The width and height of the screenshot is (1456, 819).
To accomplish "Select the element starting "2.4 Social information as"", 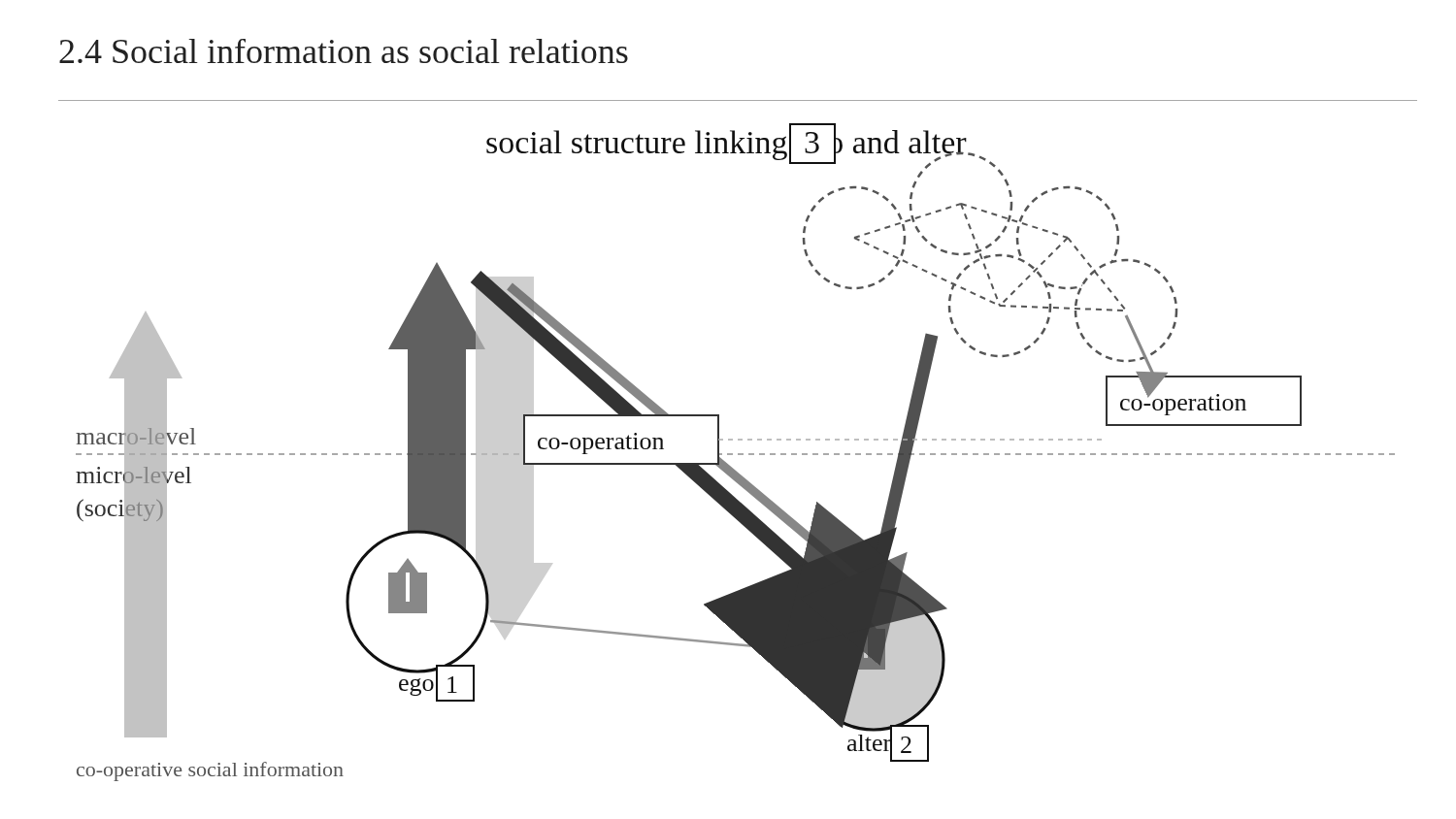I will point(344,51).
